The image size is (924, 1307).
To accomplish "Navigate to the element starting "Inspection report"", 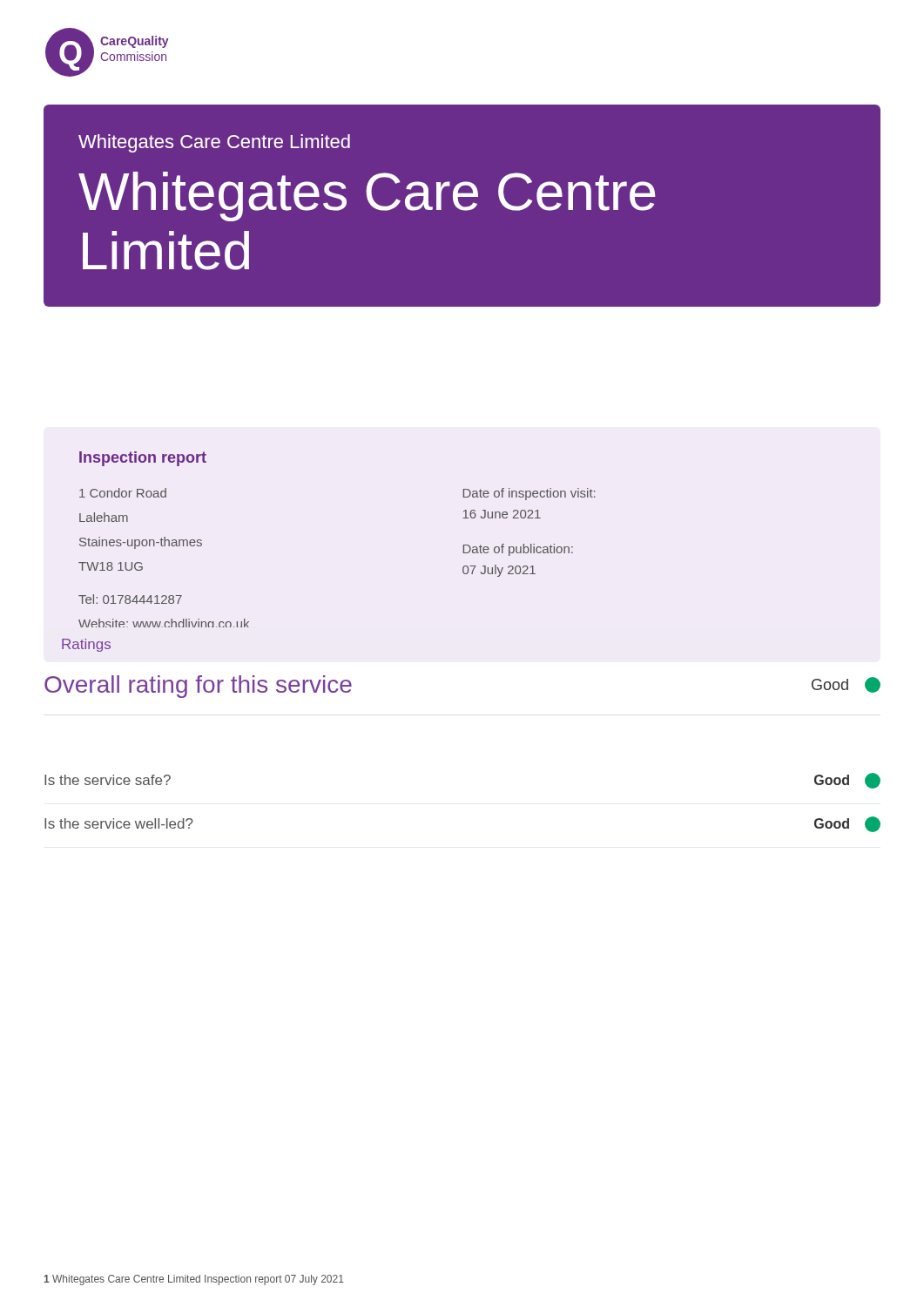I will [143, 459].
